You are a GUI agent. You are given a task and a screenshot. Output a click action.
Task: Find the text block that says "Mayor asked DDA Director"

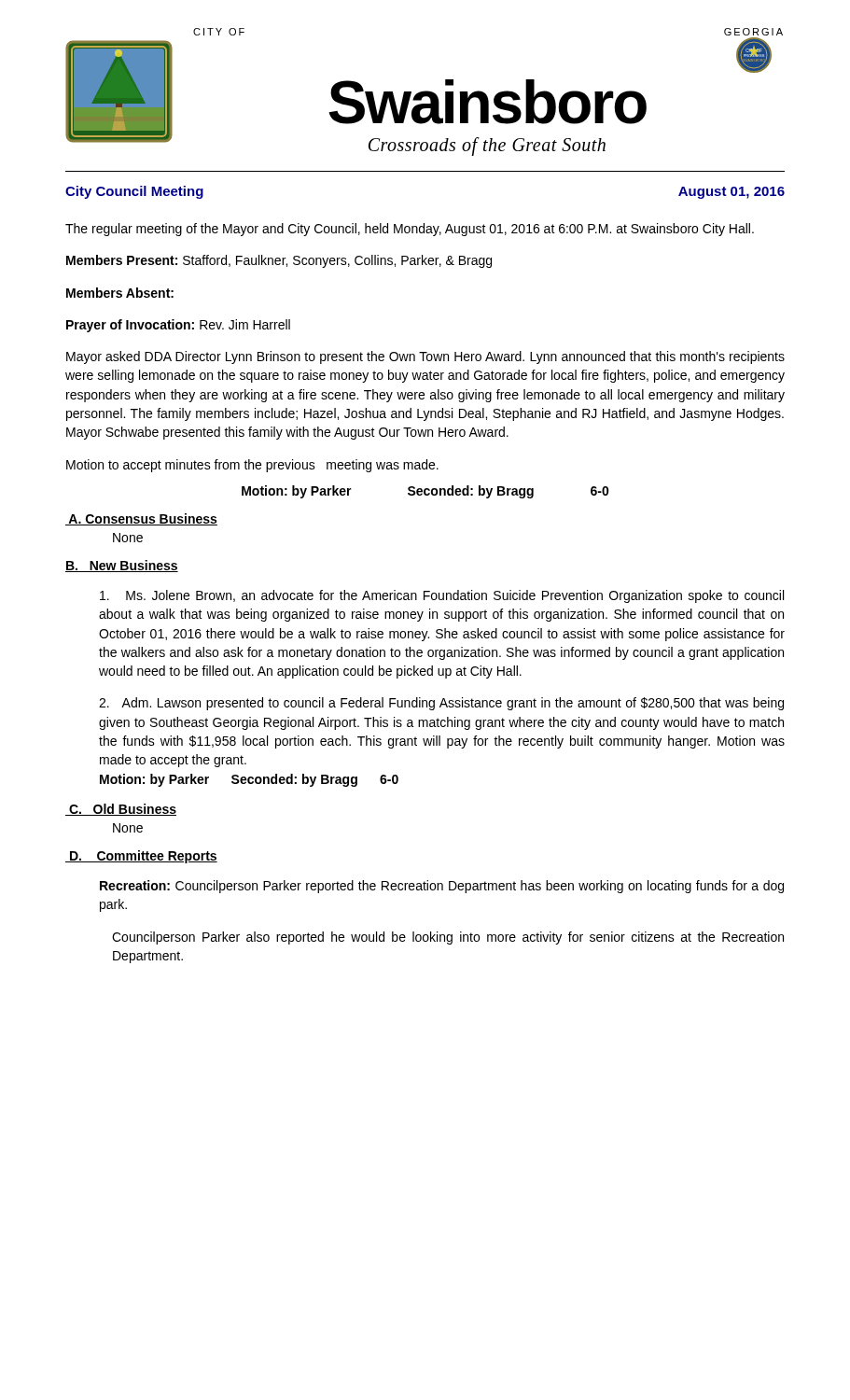click(x=425, y=395)
